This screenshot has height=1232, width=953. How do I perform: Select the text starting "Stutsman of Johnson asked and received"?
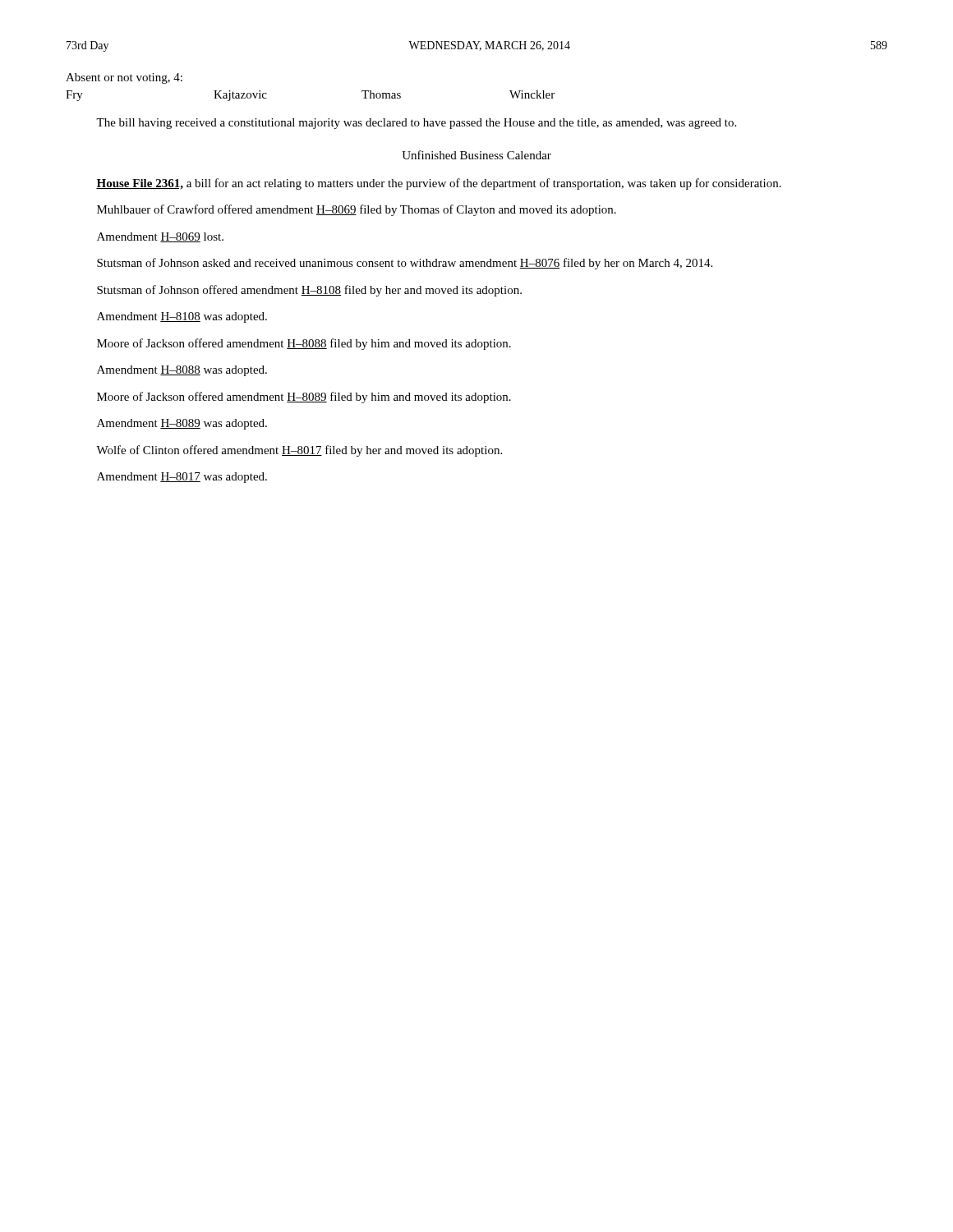click(405, 263)
